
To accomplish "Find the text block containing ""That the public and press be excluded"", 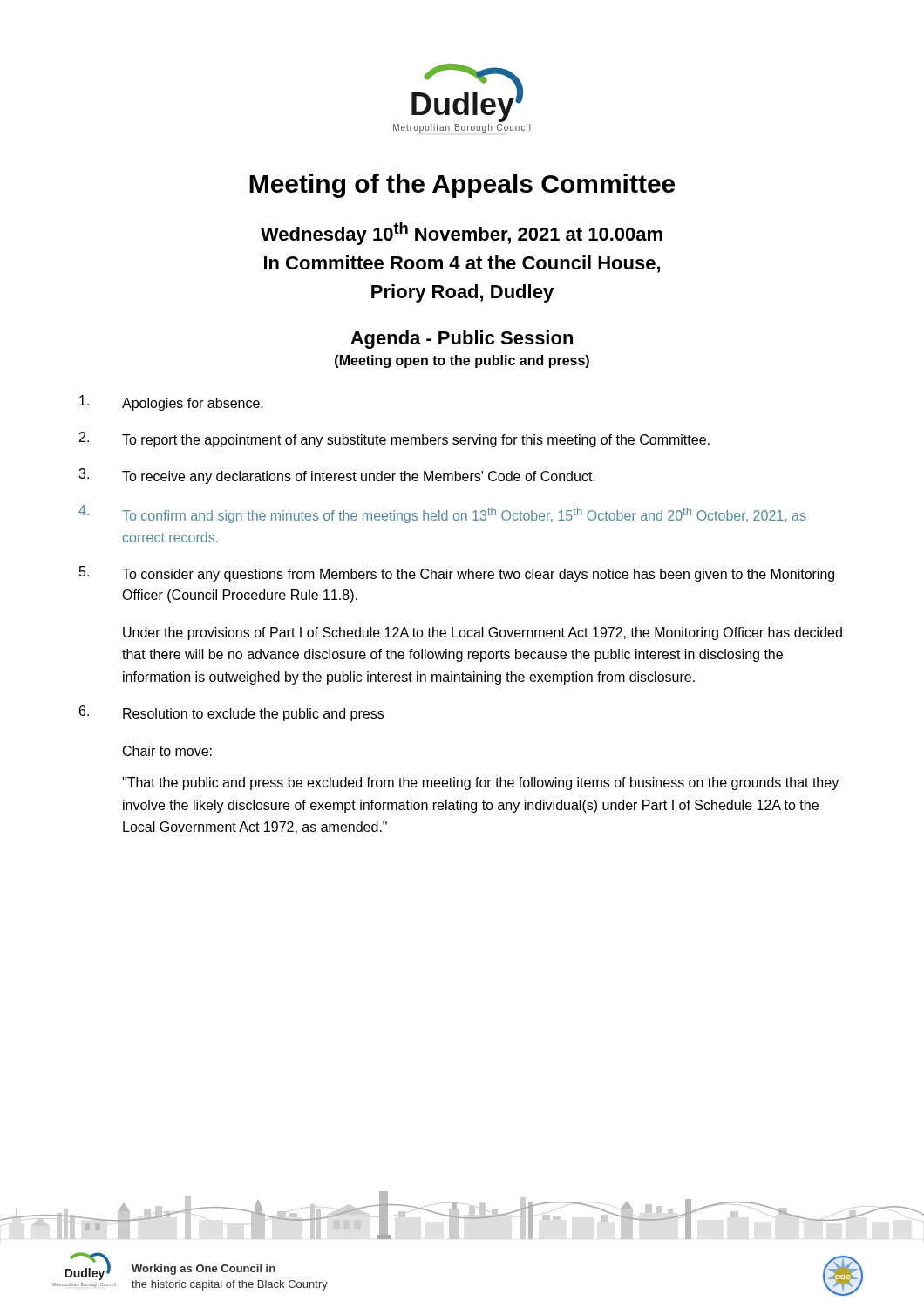I will point(480,805).
